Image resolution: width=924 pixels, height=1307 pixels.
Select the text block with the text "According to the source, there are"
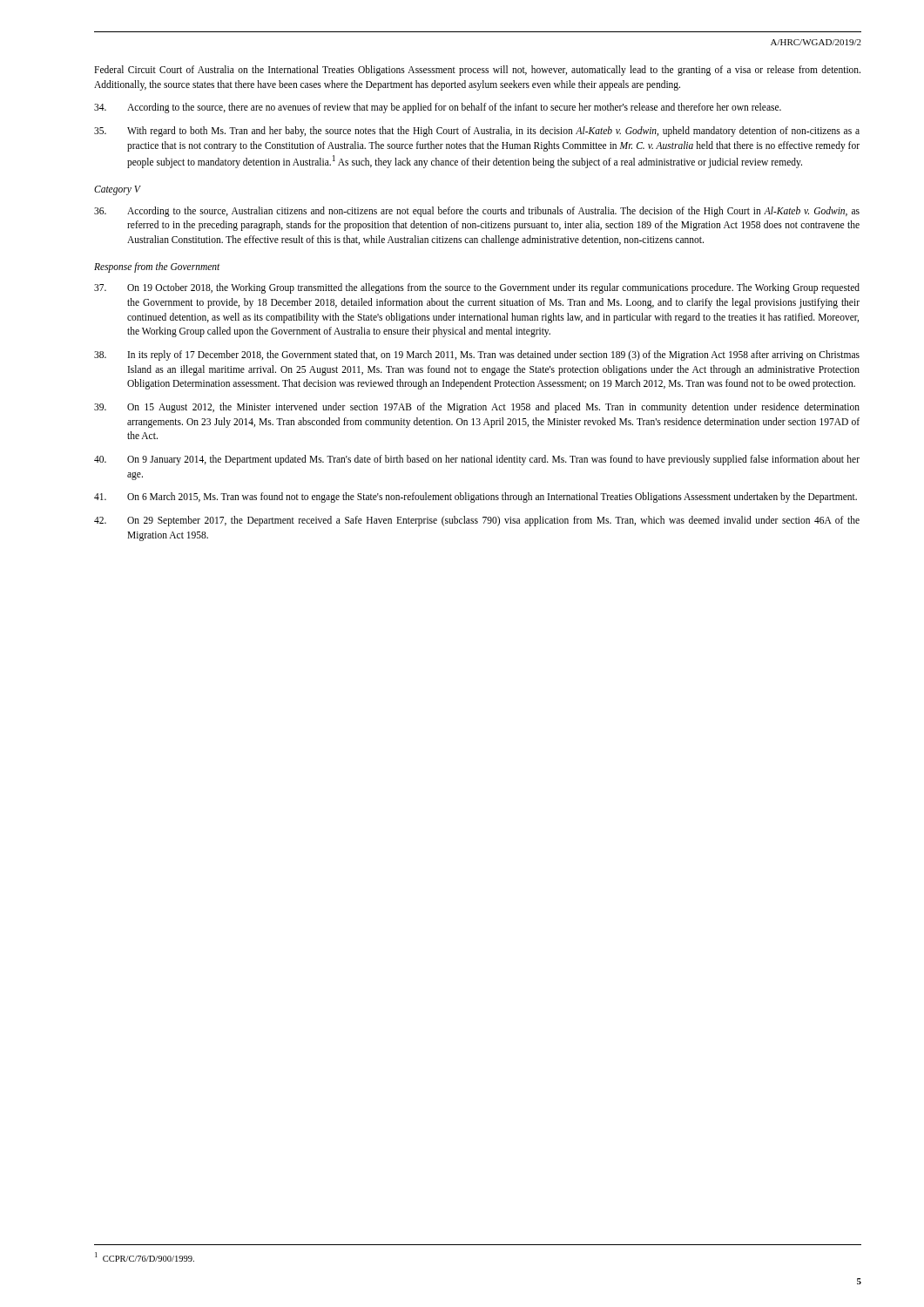478,108
